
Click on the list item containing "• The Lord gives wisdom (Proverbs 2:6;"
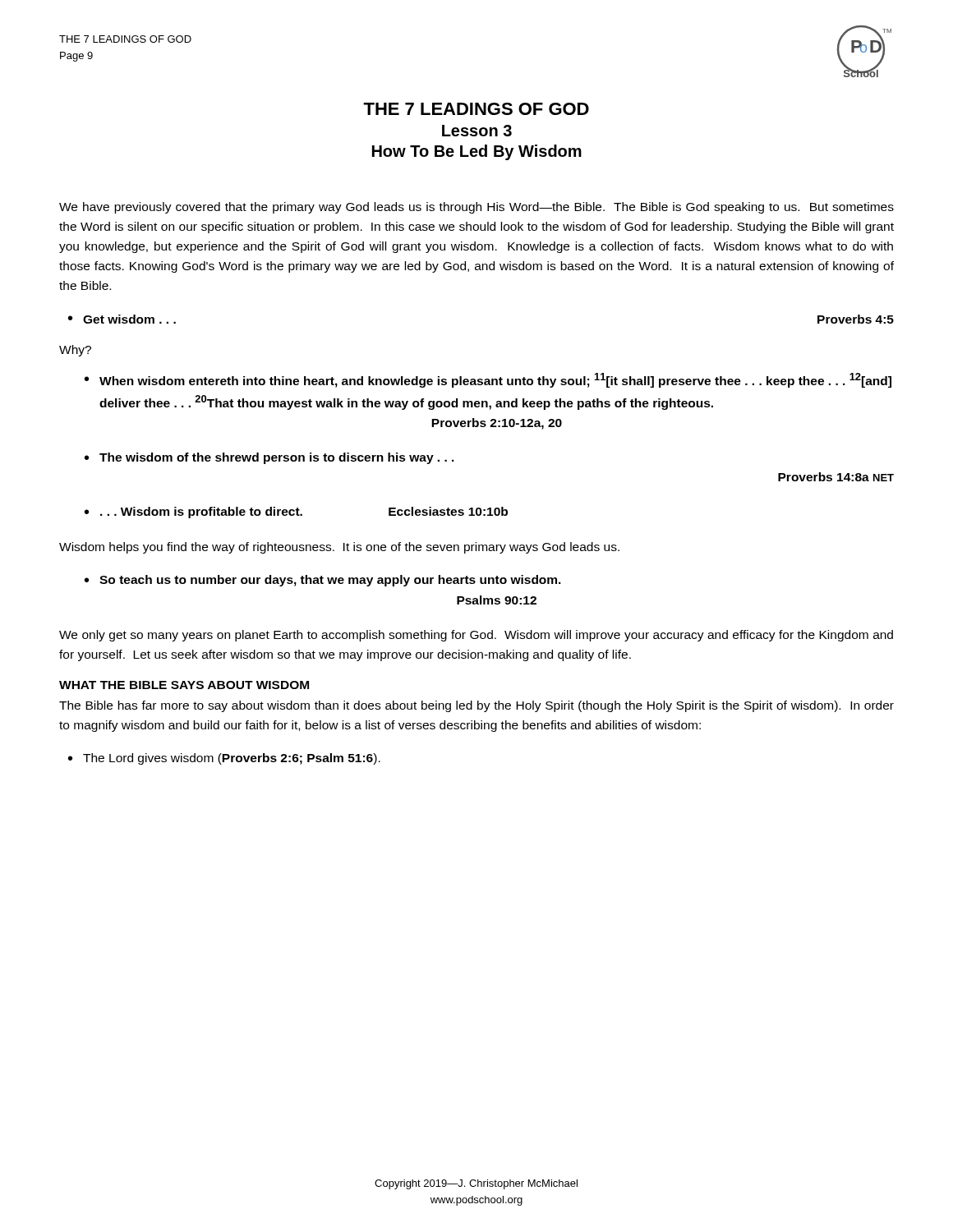[224, 759]
